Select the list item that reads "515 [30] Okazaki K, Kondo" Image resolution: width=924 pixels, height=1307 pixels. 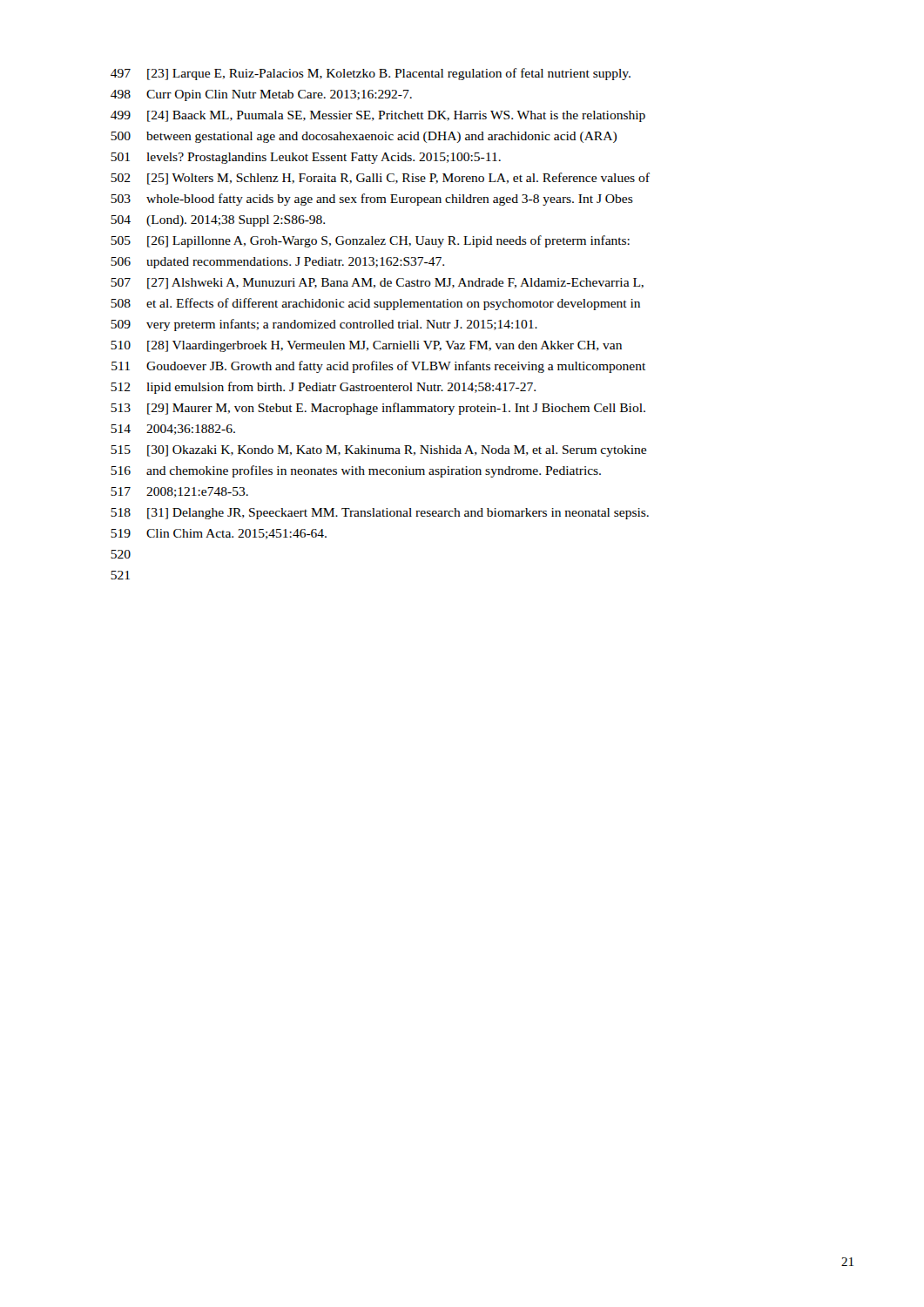(x=470, y=450)
